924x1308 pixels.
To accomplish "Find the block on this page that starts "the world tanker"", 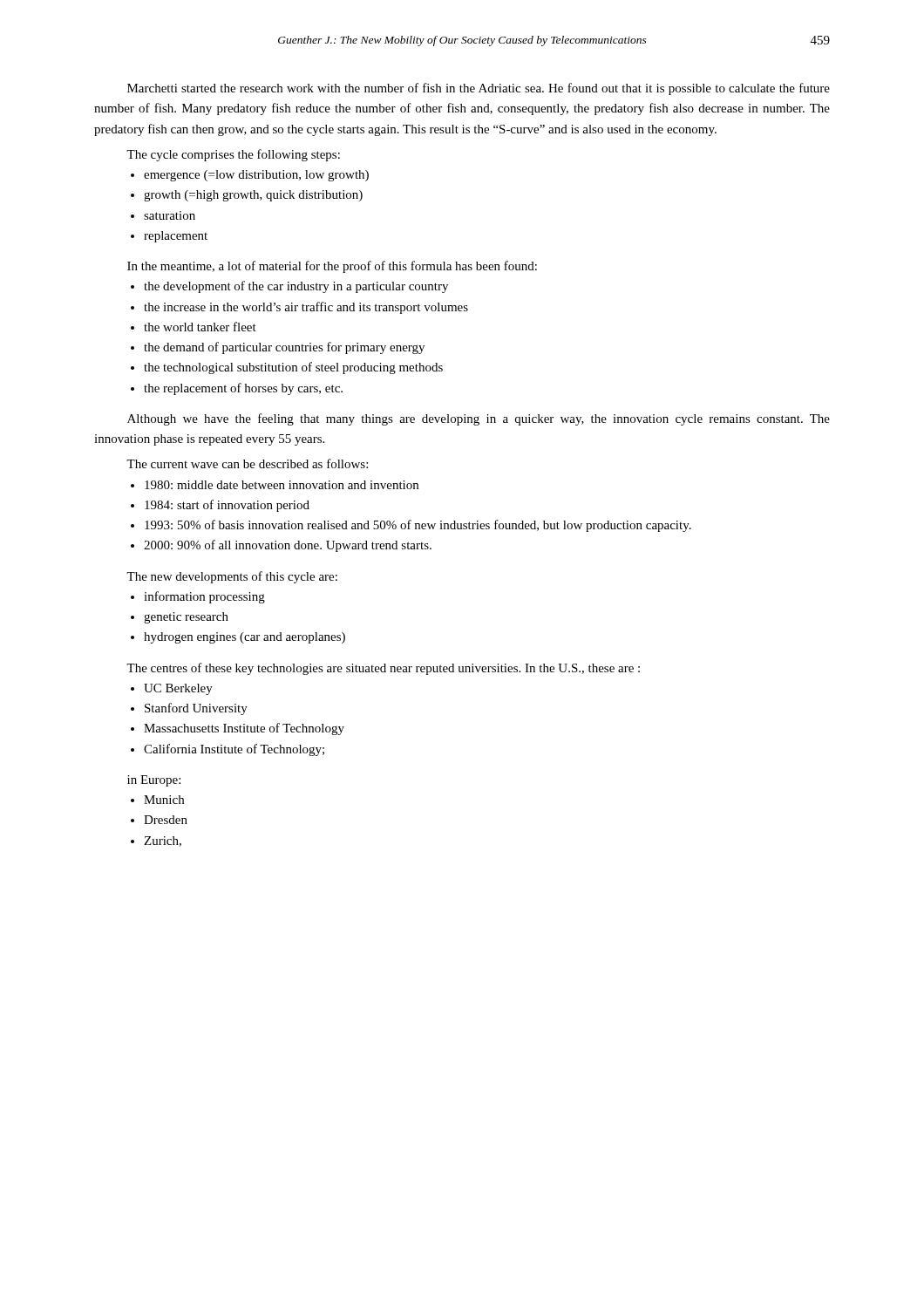I will pyautogui.click(x=200, y=327).
